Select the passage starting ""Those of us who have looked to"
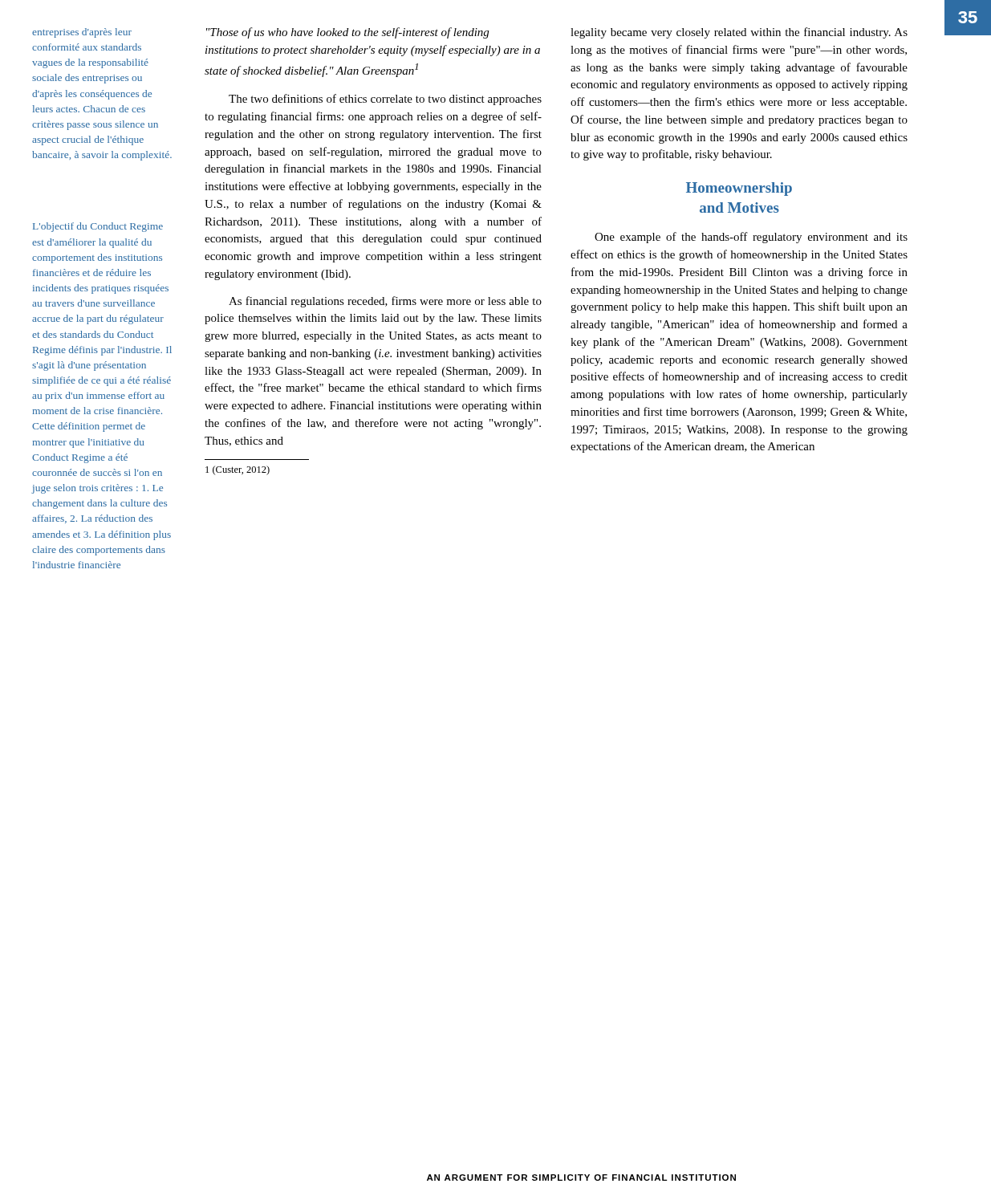 (x=373, y=51)
